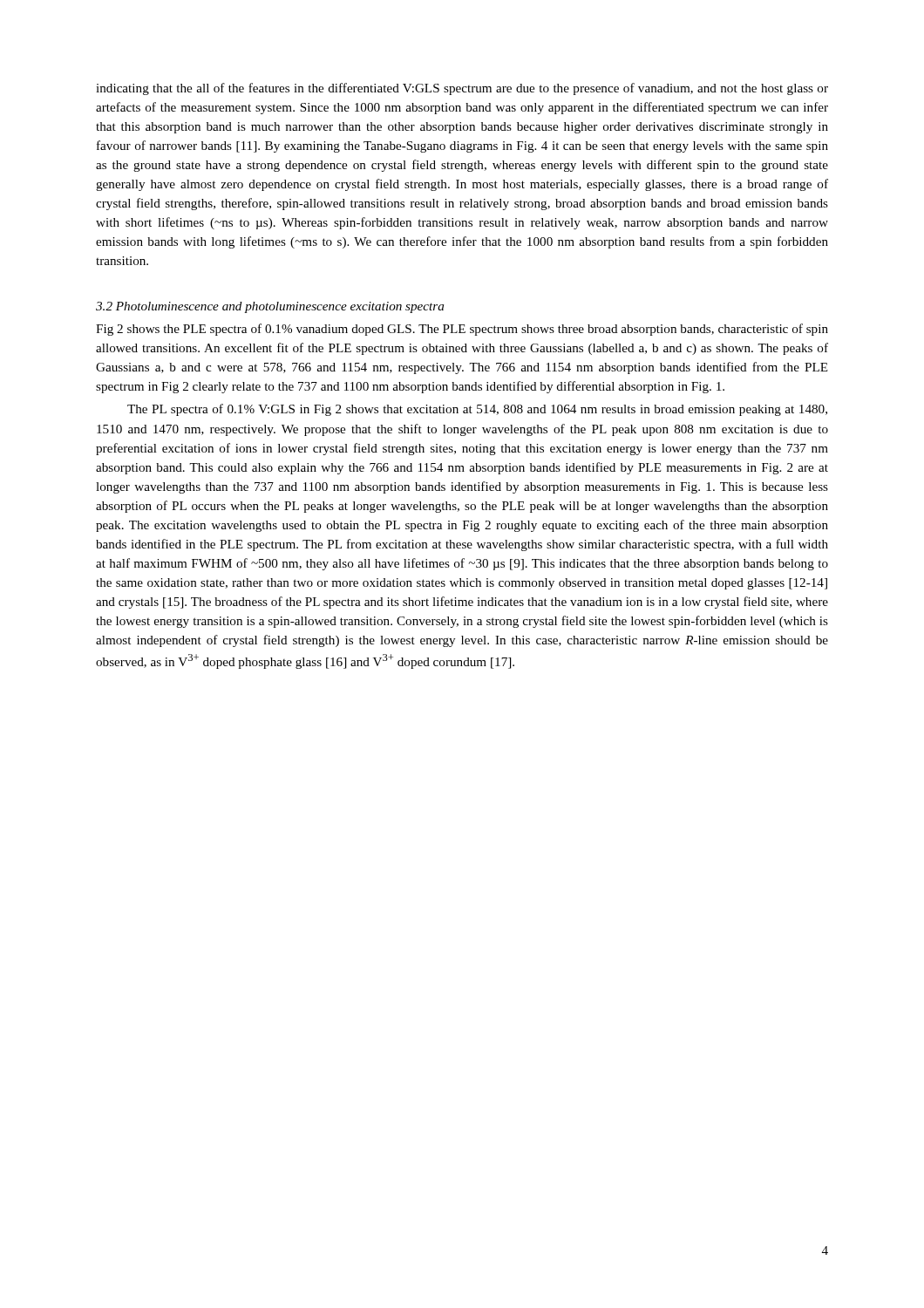Select the text starting "3.2 Photoluminescence and photoluminescence"
The image size is (924, 1308).
coord(270,306)
